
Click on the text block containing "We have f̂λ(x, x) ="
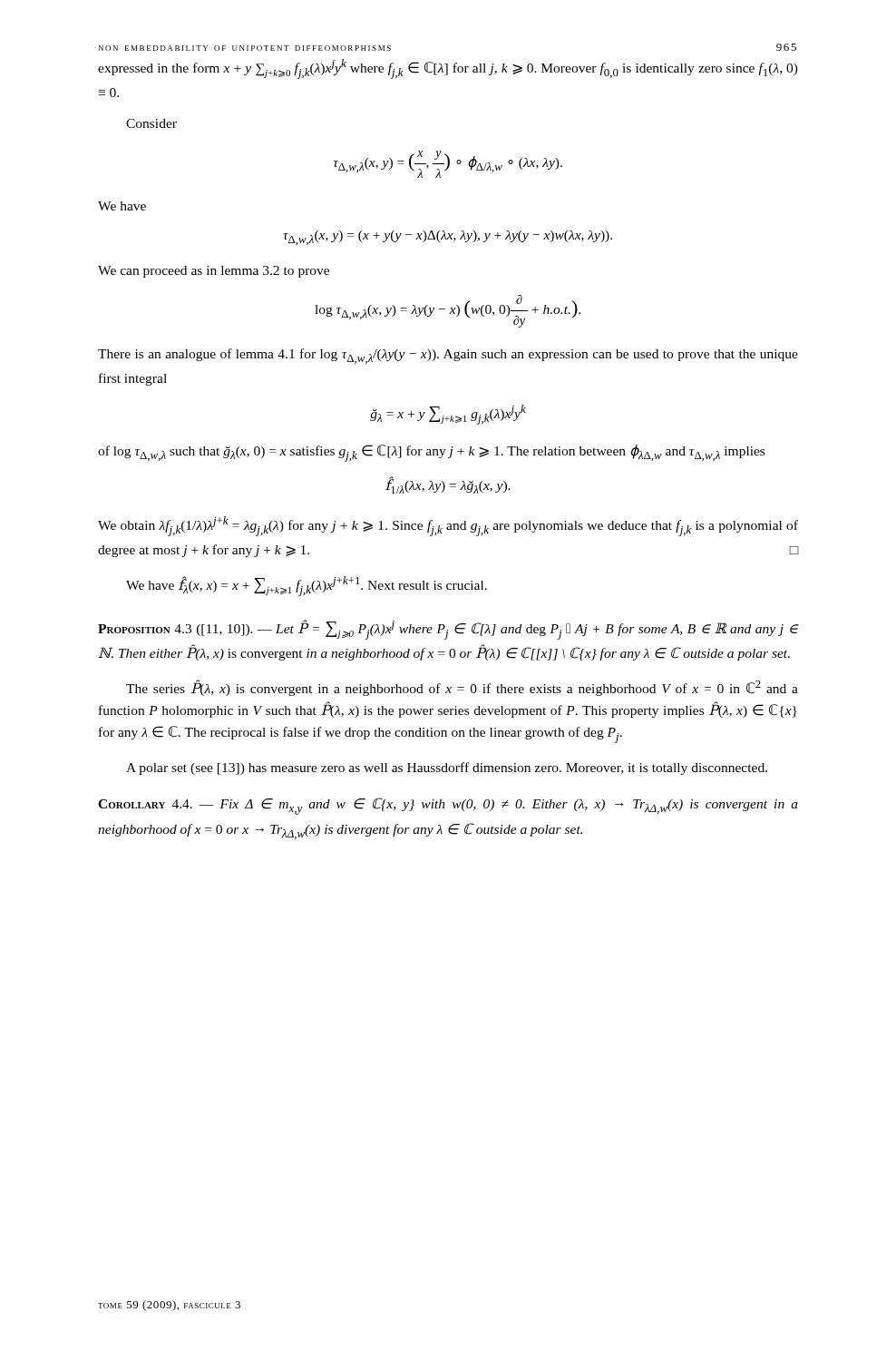(x=307, y=585)
